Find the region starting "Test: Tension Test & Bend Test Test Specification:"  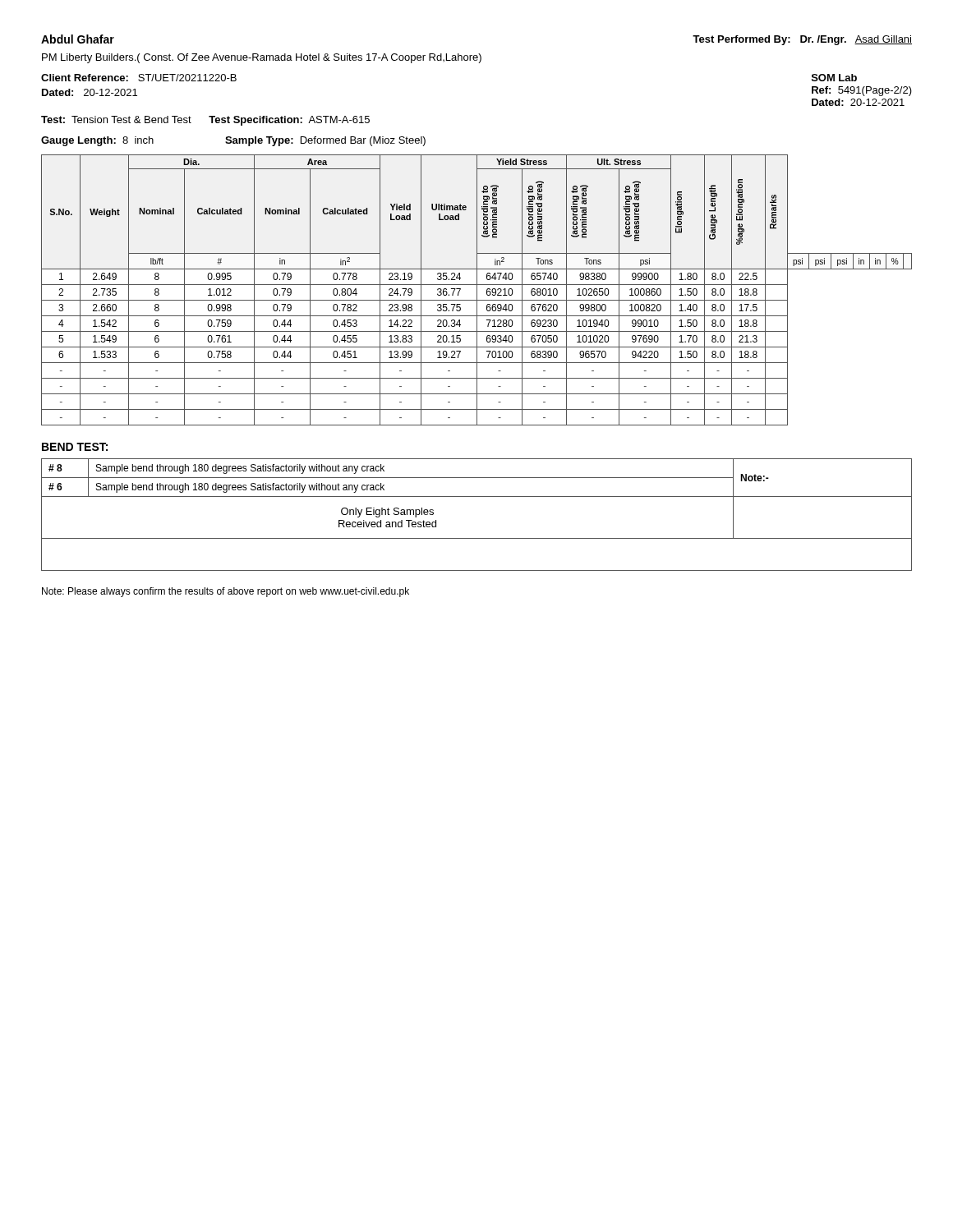point(206,120)
